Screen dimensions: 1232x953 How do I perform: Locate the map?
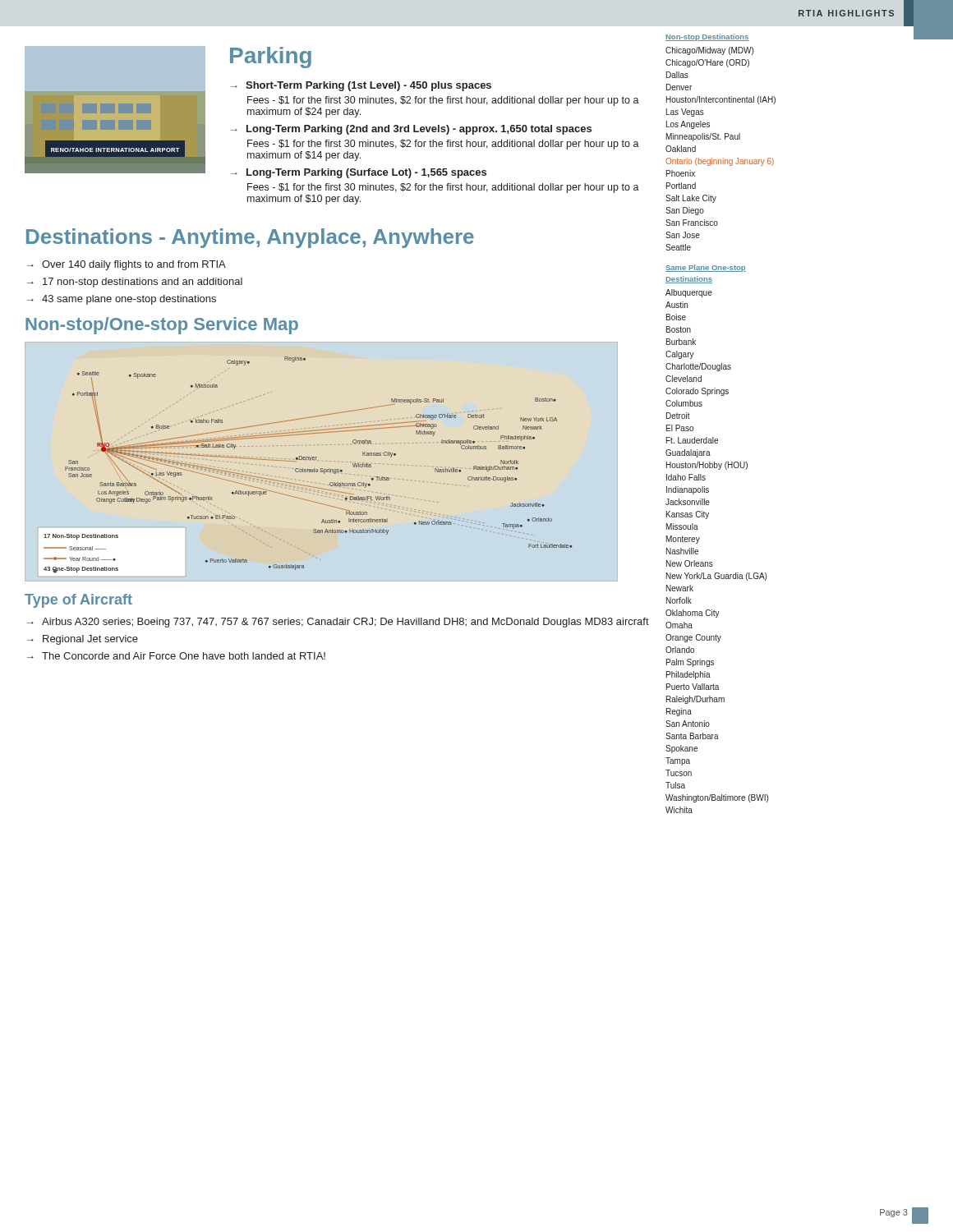(321, 462)
